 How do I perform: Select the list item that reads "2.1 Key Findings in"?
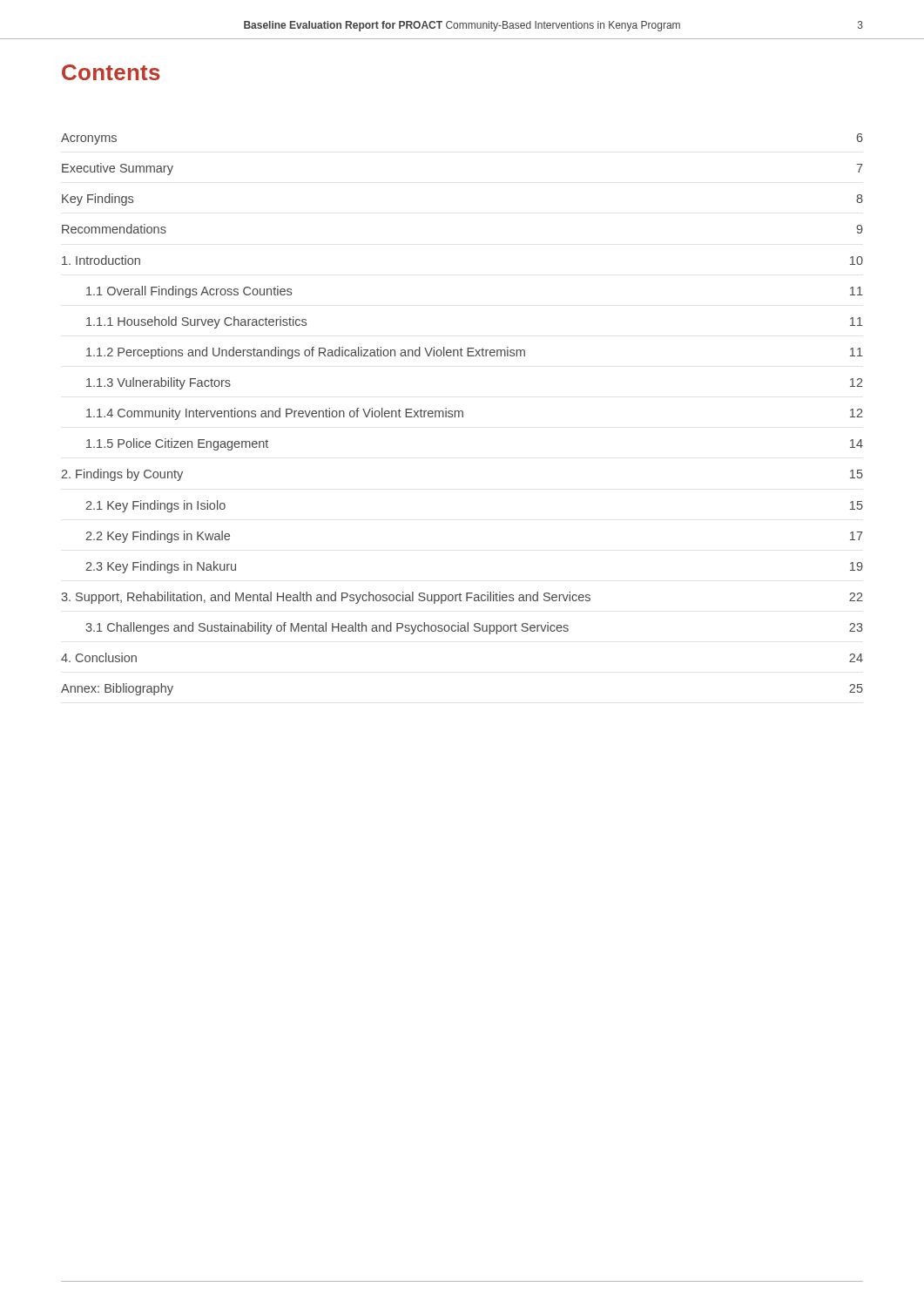coord(157,506)
